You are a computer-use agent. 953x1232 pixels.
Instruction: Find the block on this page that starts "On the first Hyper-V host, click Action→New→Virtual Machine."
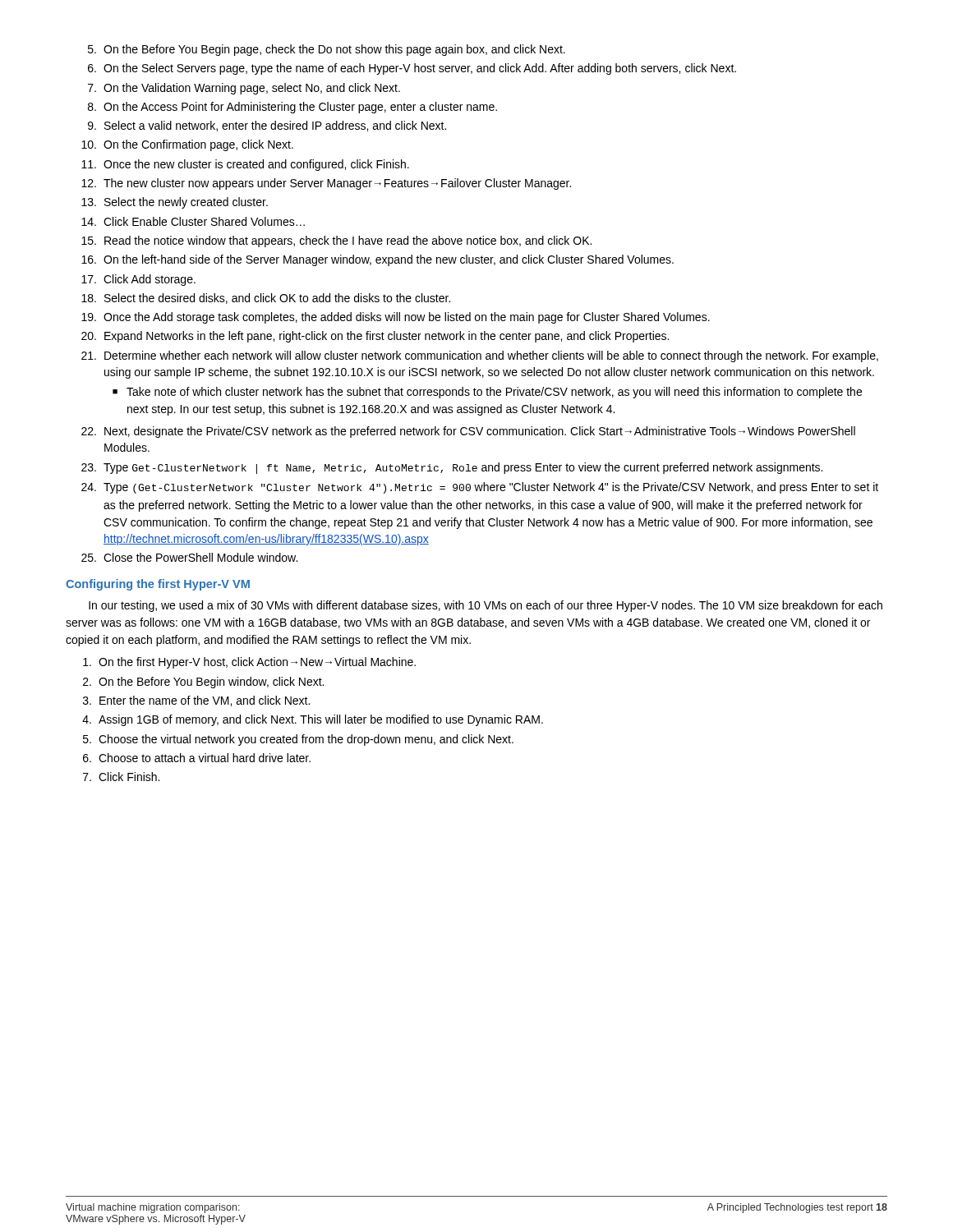tap(476, 720)
